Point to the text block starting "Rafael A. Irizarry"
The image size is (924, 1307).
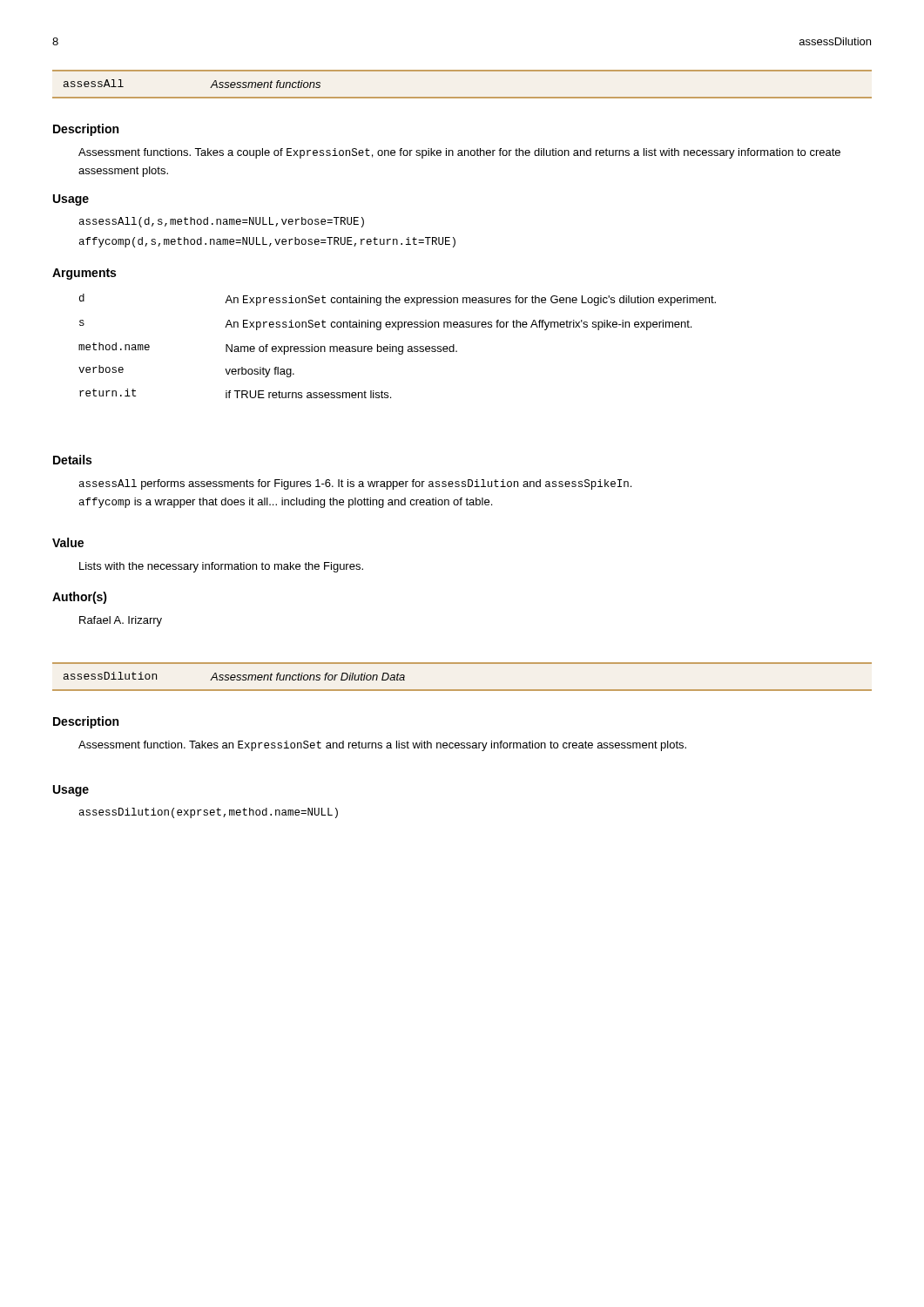click(120, 620)
